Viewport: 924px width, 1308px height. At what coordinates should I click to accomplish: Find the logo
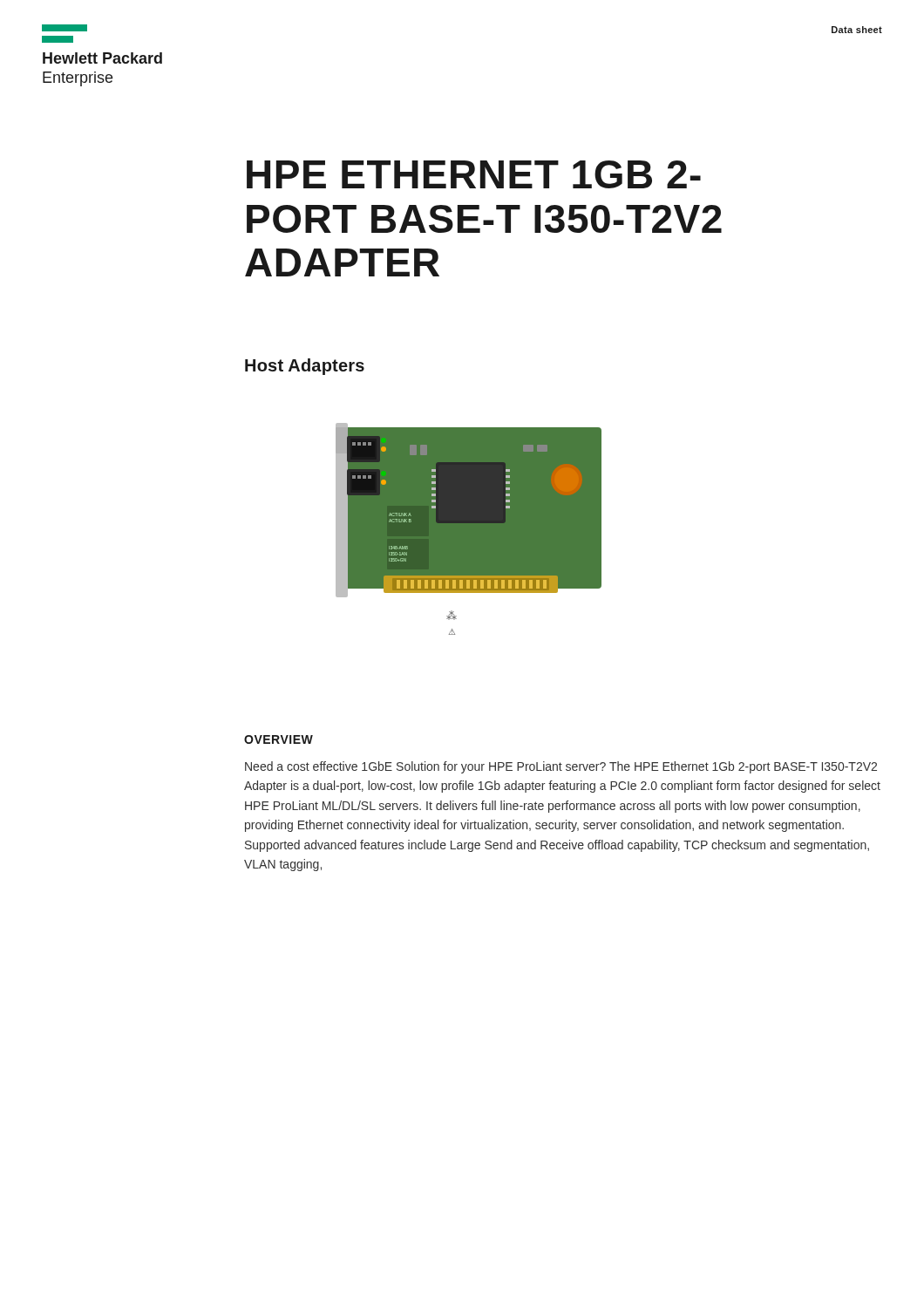tap(102, 56)
